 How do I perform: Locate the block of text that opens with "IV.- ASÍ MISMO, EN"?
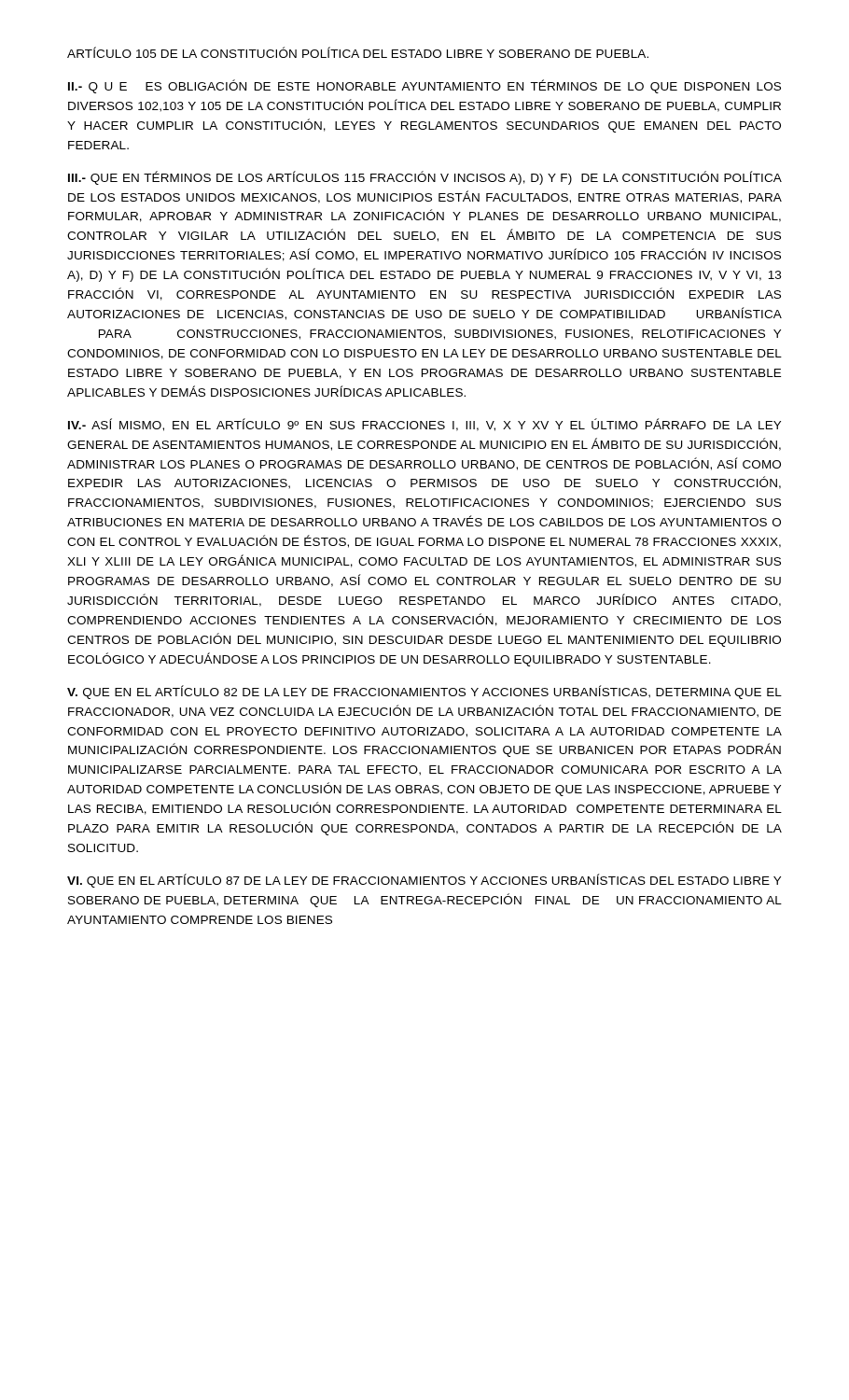[x=424, y=542]
